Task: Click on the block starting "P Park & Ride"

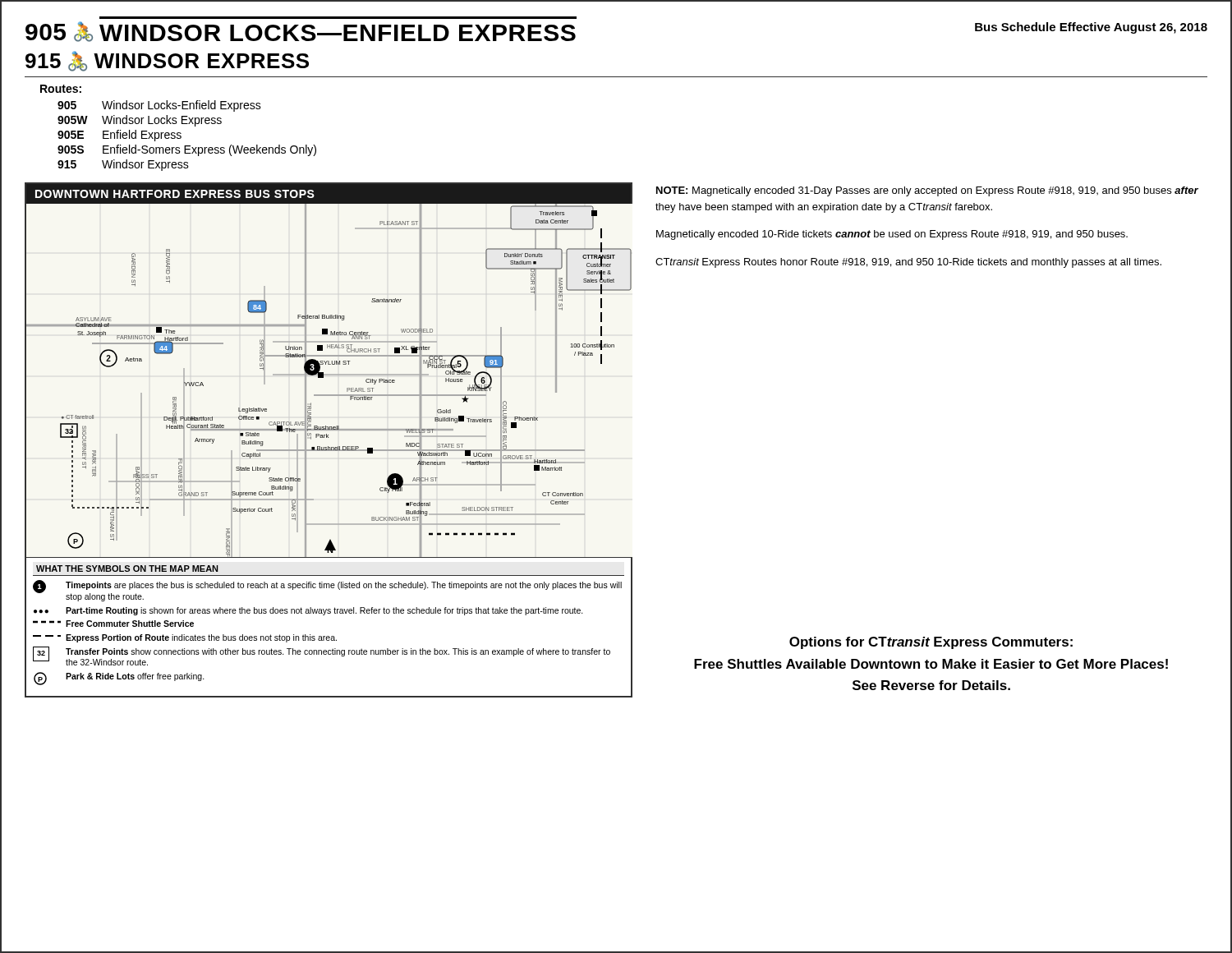Action: coord(119,680)
